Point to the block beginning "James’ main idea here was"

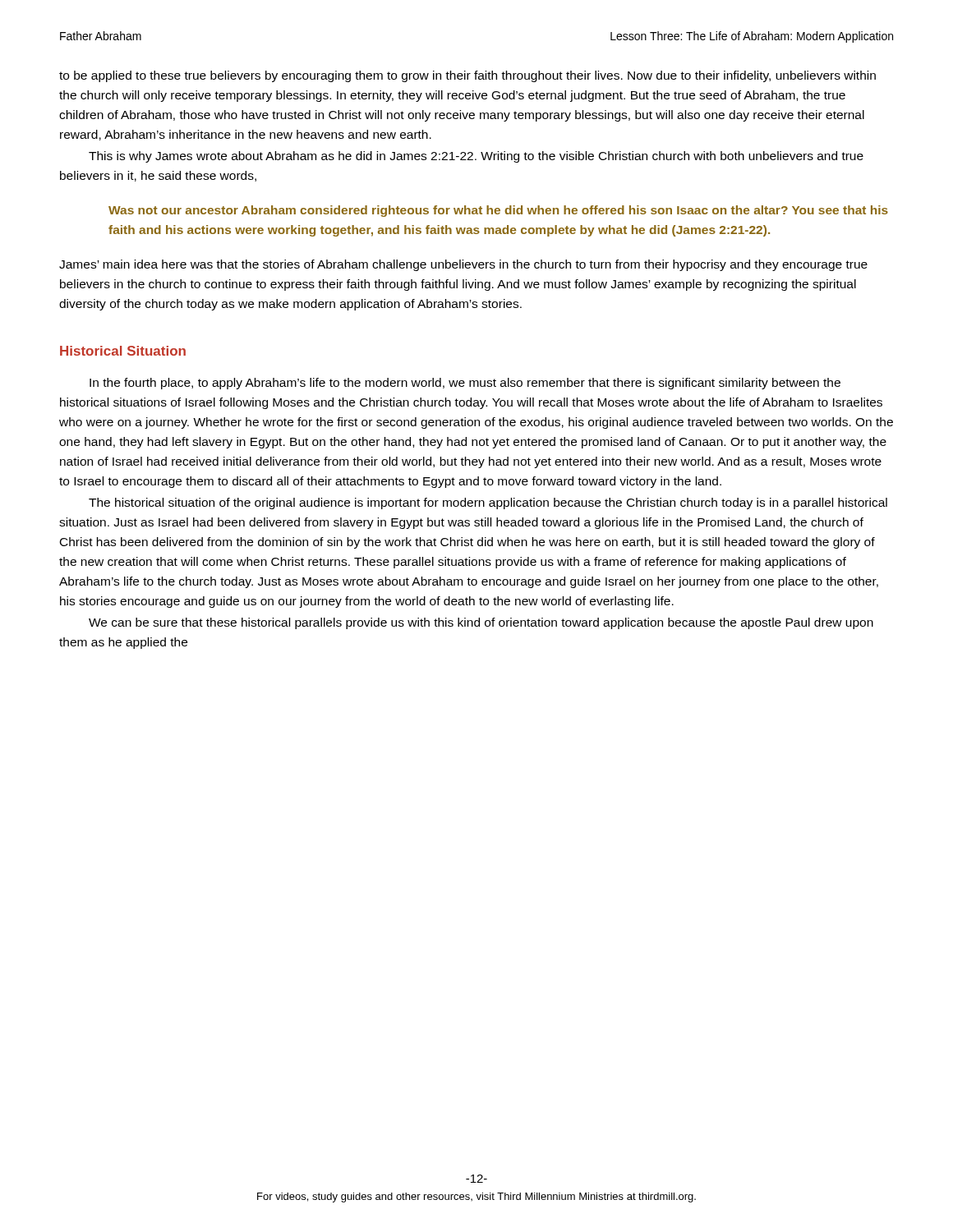(476, 284)
